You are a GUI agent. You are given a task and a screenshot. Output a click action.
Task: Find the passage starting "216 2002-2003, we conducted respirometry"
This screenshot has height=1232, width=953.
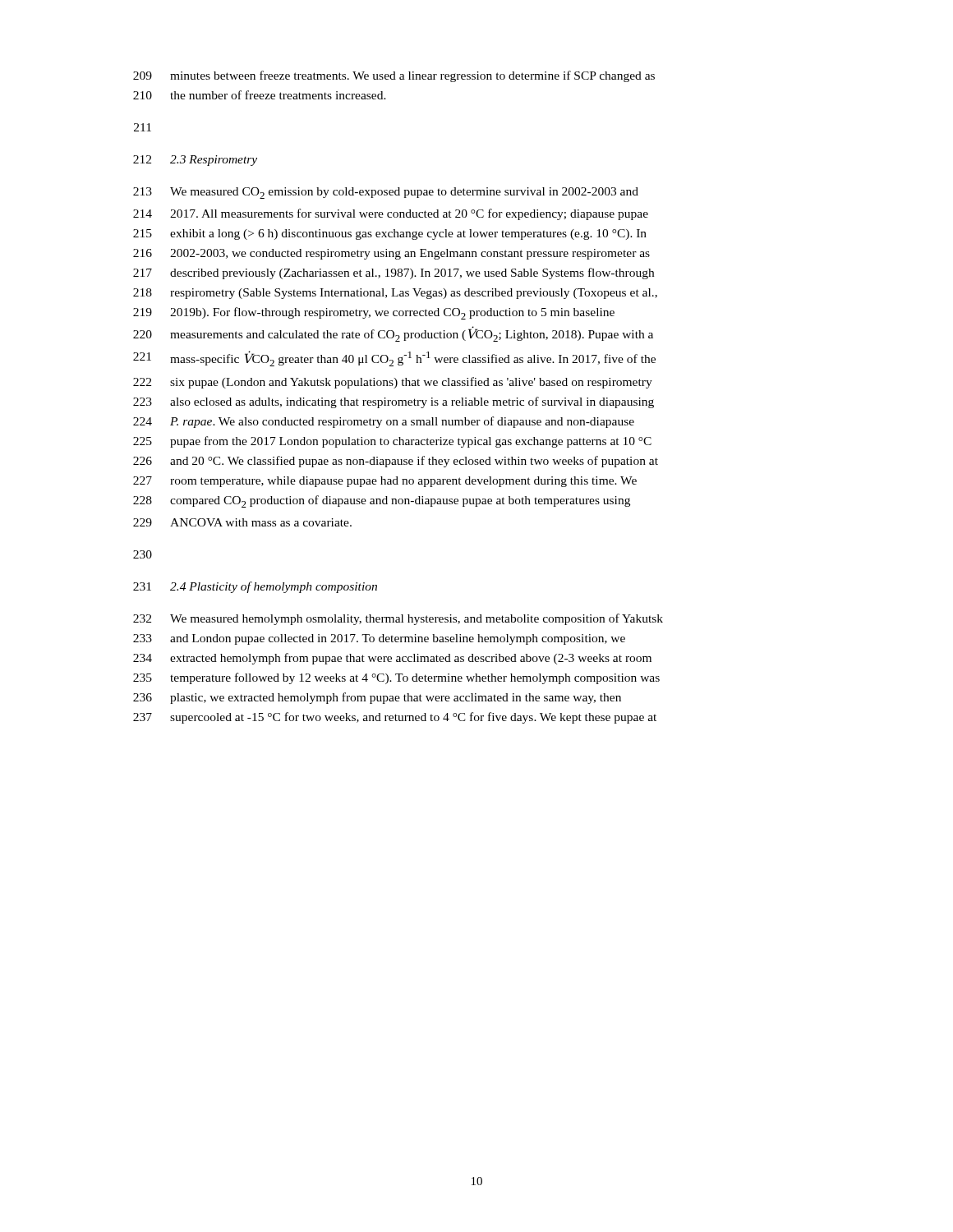pos(476,253)
